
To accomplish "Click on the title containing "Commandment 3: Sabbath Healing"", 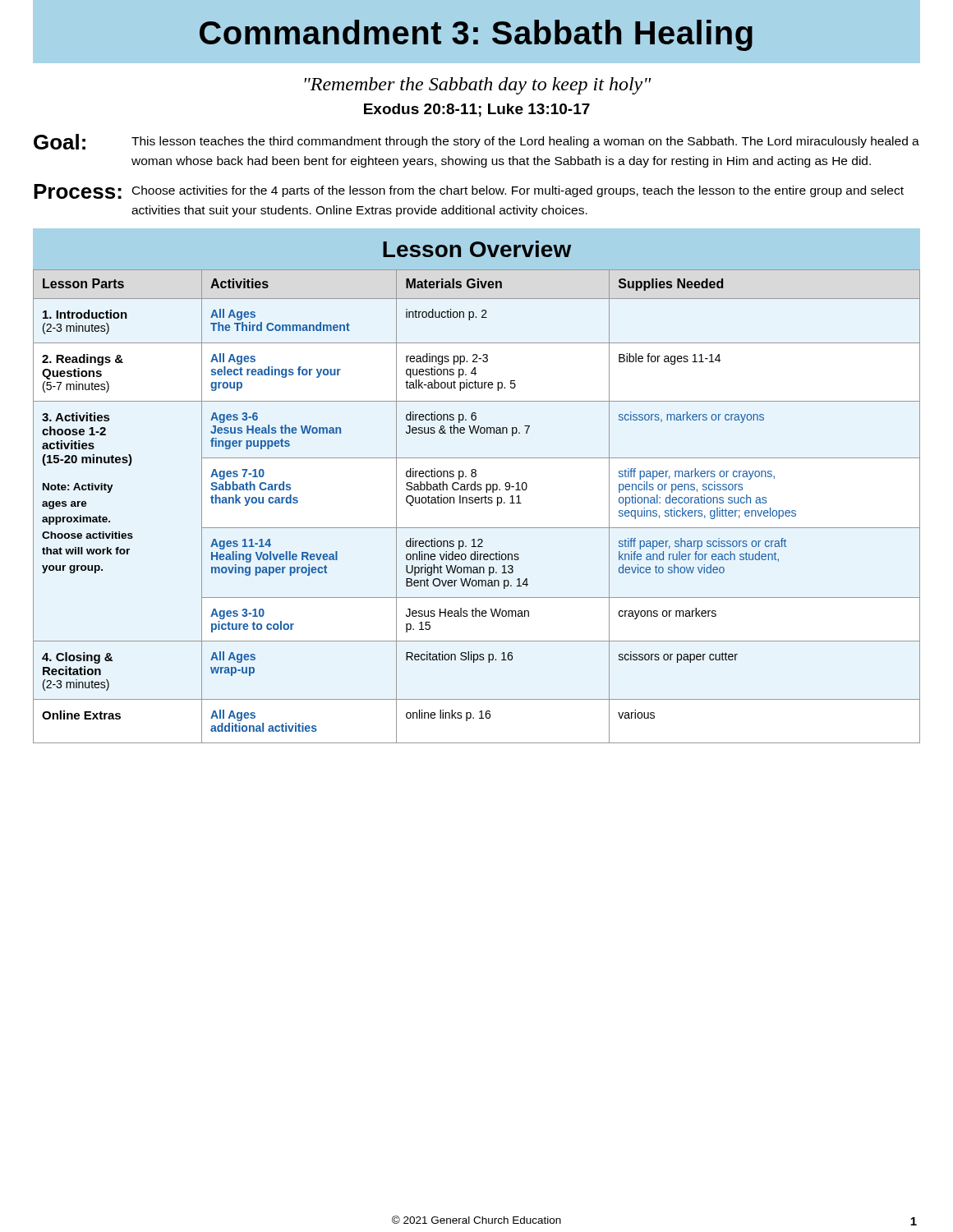I will [476, 33].
